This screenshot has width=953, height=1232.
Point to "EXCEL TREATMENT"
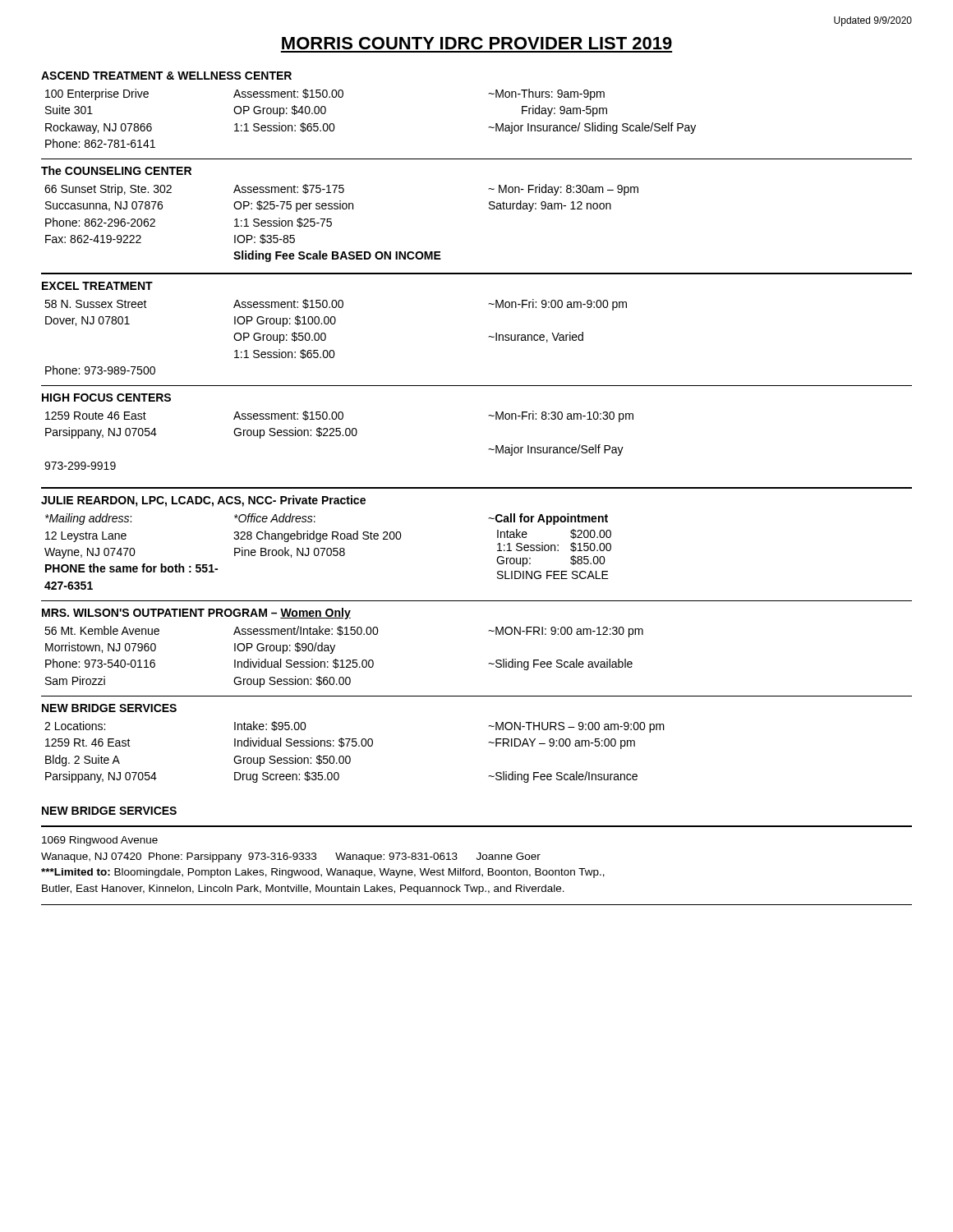97,286
